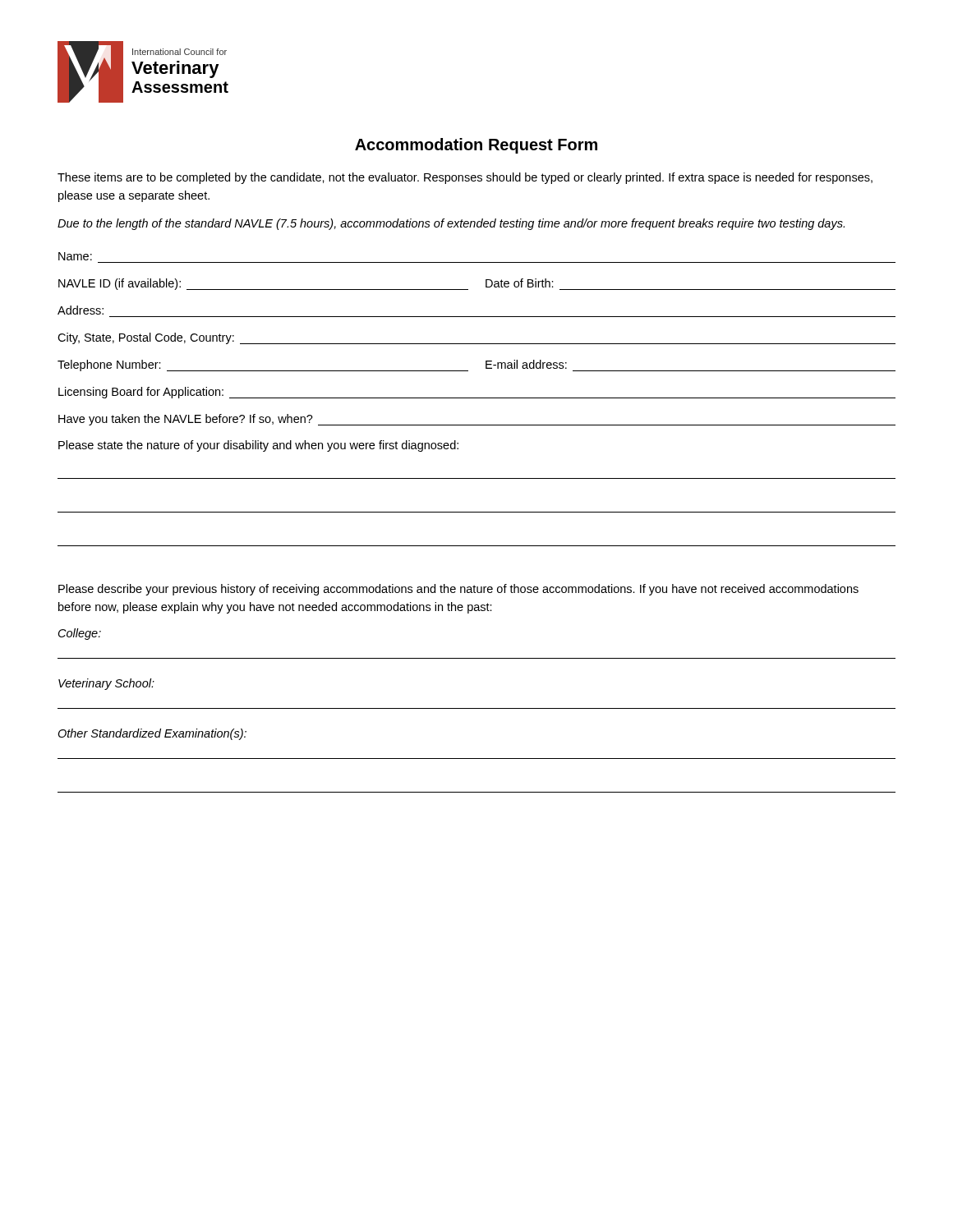Click on the text block with the text "Please describe your"
Screen dimensions: 1232x953
(x=458, y=598)
